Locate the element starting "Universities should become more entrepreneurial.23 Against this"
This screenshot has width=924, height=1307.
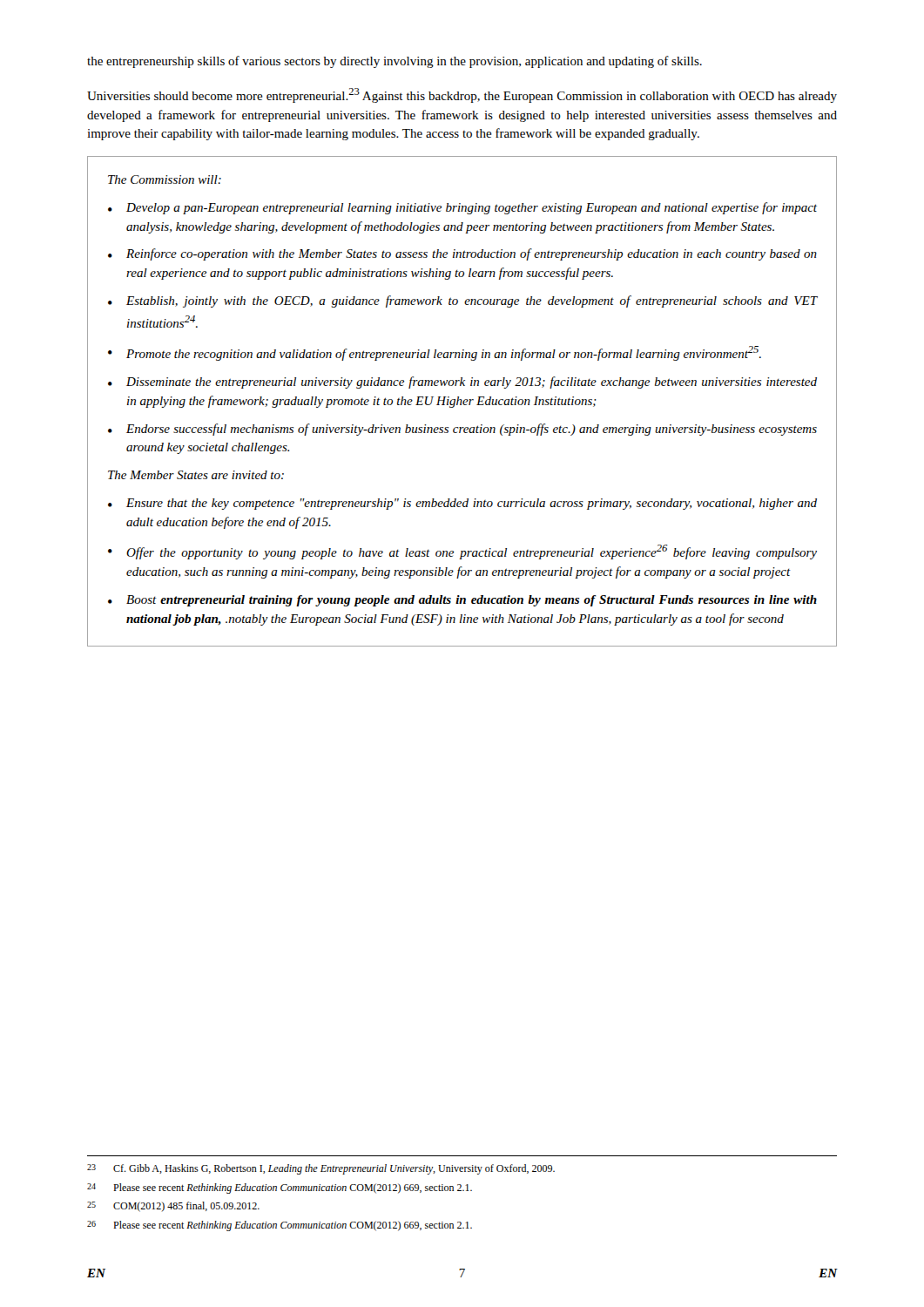[x=462, y=113]
